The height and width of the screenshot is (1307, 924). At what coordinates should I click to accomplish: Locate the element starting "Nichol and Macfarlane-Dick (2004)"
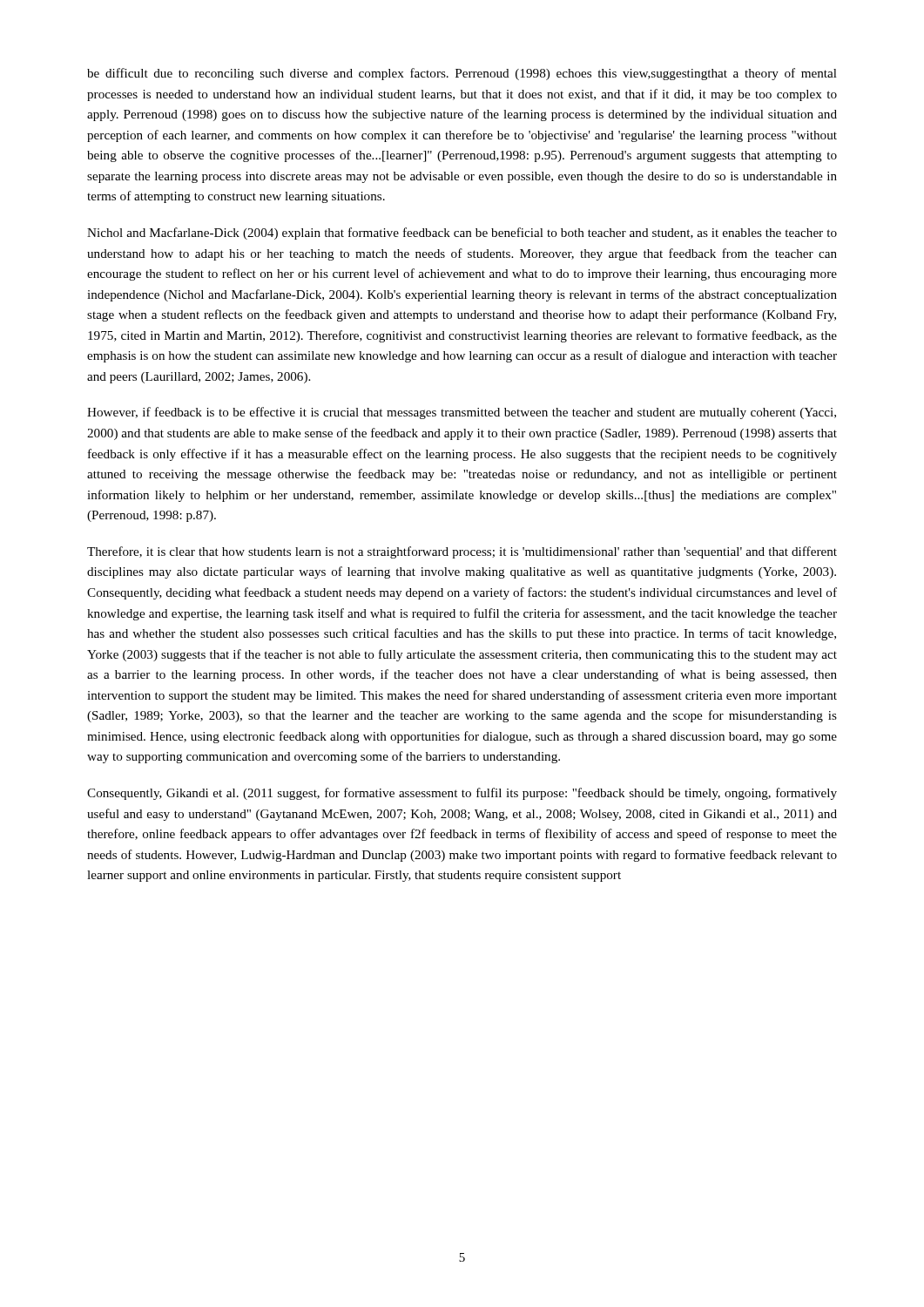[x=462, y=304]
